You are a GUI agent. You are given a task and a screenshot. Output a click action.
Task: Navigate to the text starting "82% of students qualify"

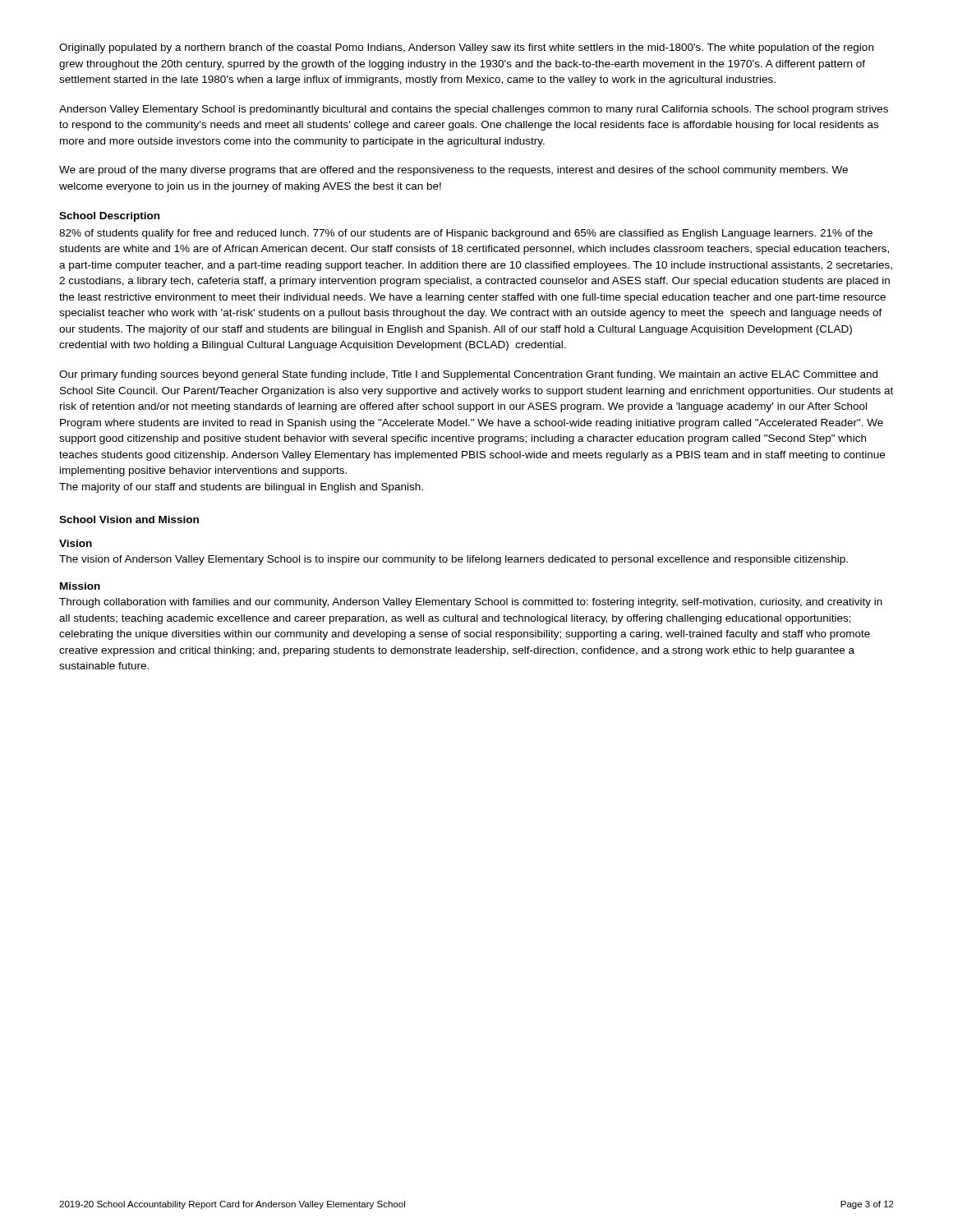pyautogui.click(x=476, y=289)
